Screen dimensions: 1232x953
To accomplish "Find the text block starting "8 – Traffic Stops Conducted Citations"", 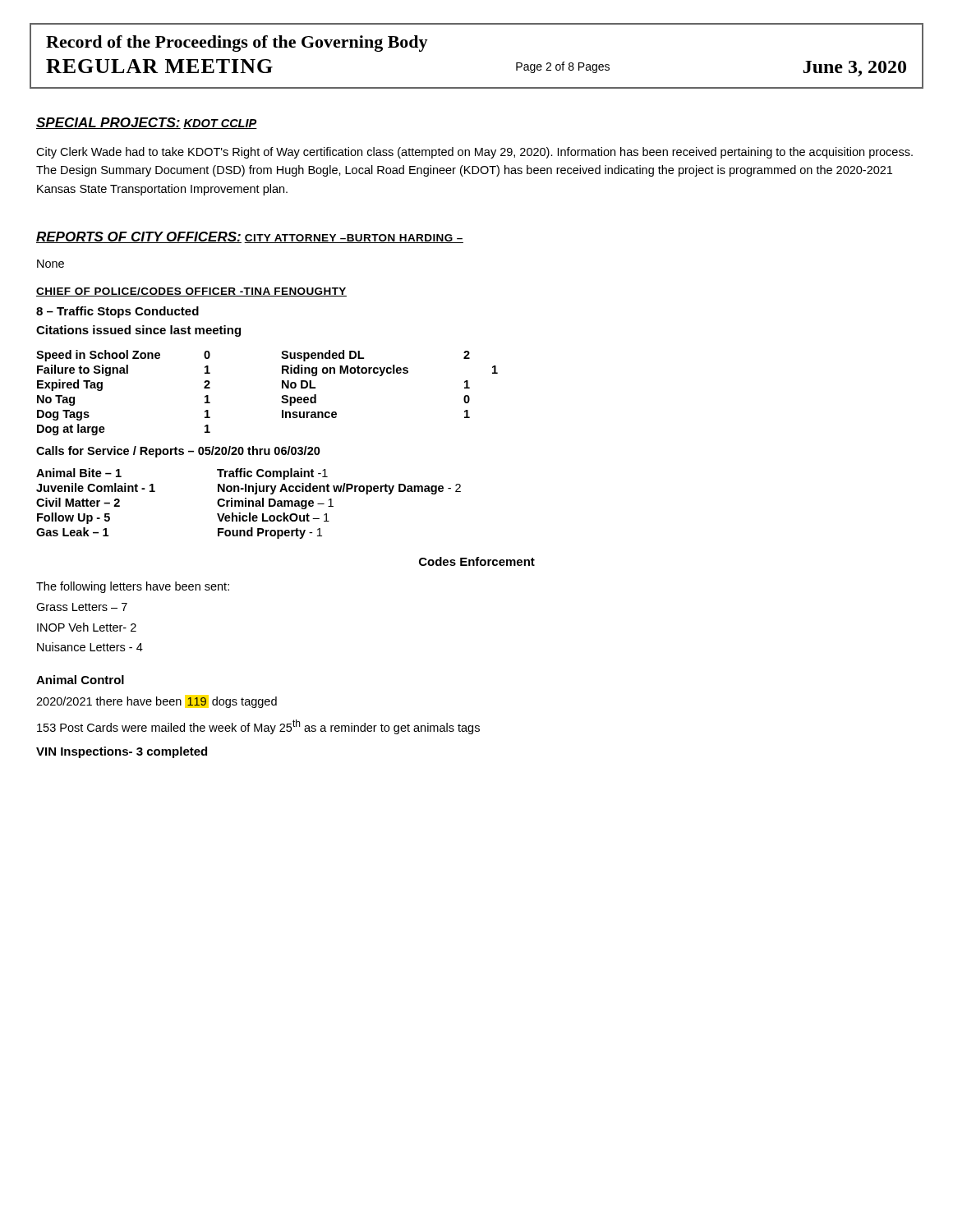I will click(x=139, y=320).
